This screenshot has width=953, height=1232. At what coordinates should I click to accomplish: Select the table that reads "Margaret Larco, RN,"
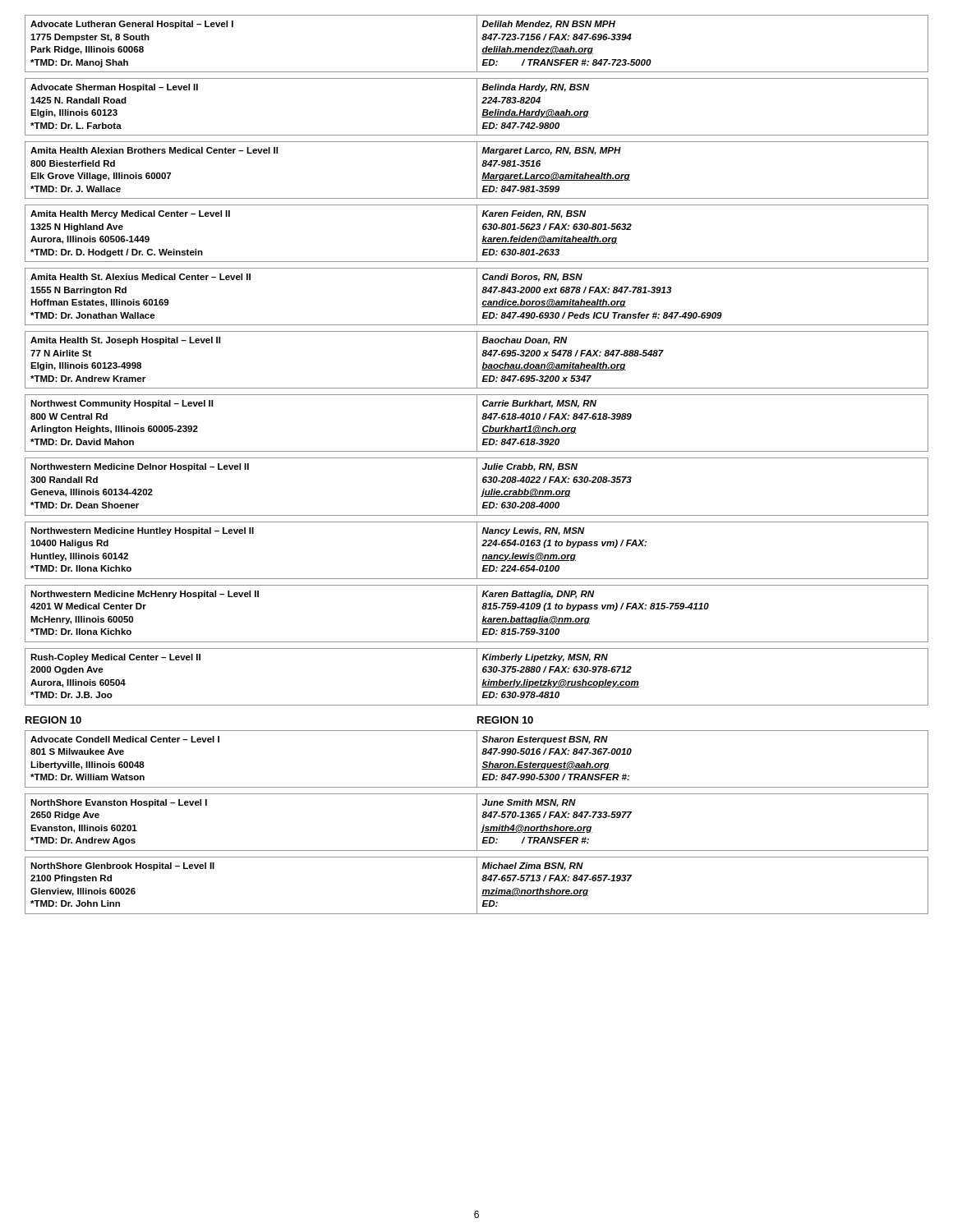click(476, 170)
